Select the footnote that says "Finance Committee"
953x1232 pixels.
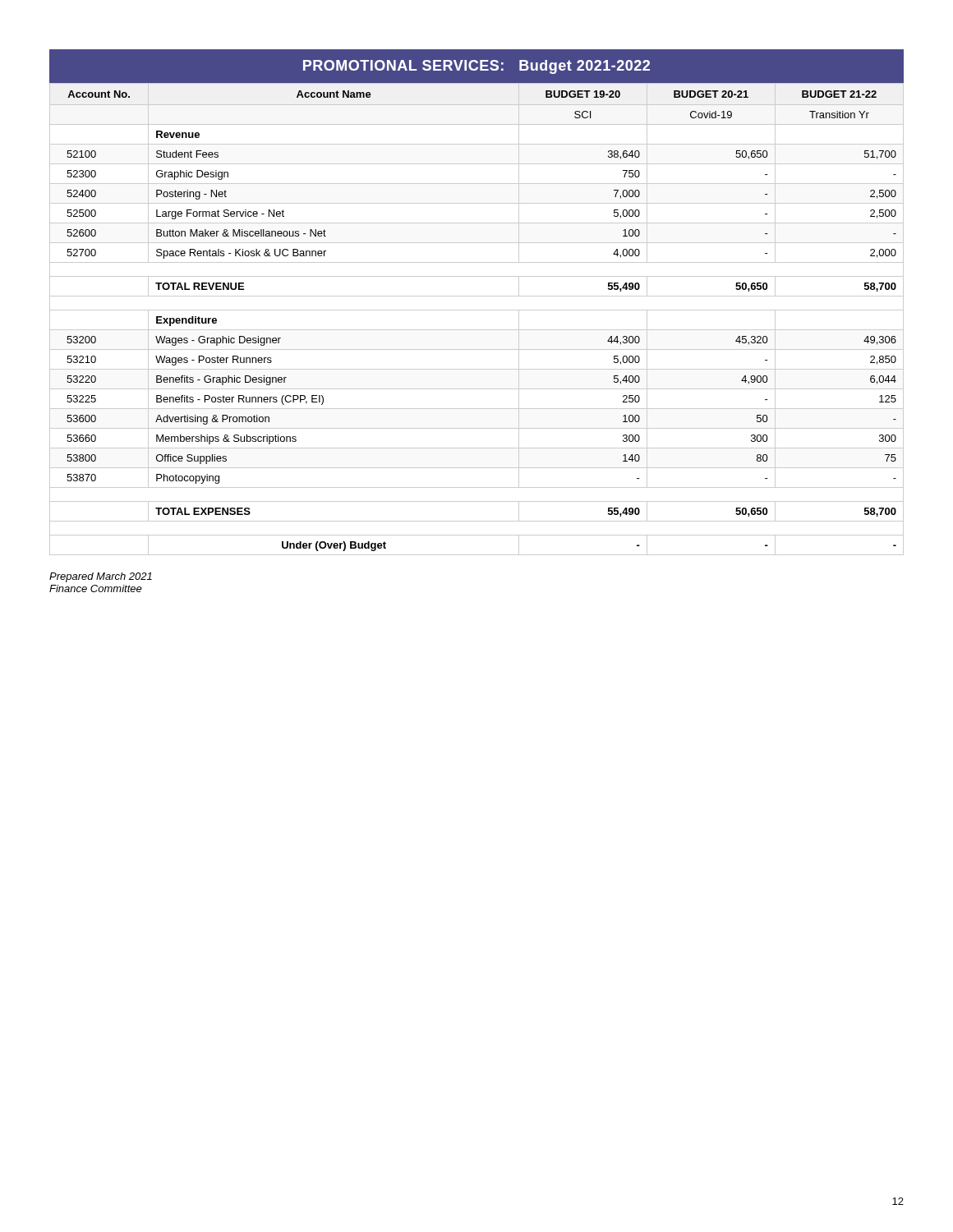96,589
